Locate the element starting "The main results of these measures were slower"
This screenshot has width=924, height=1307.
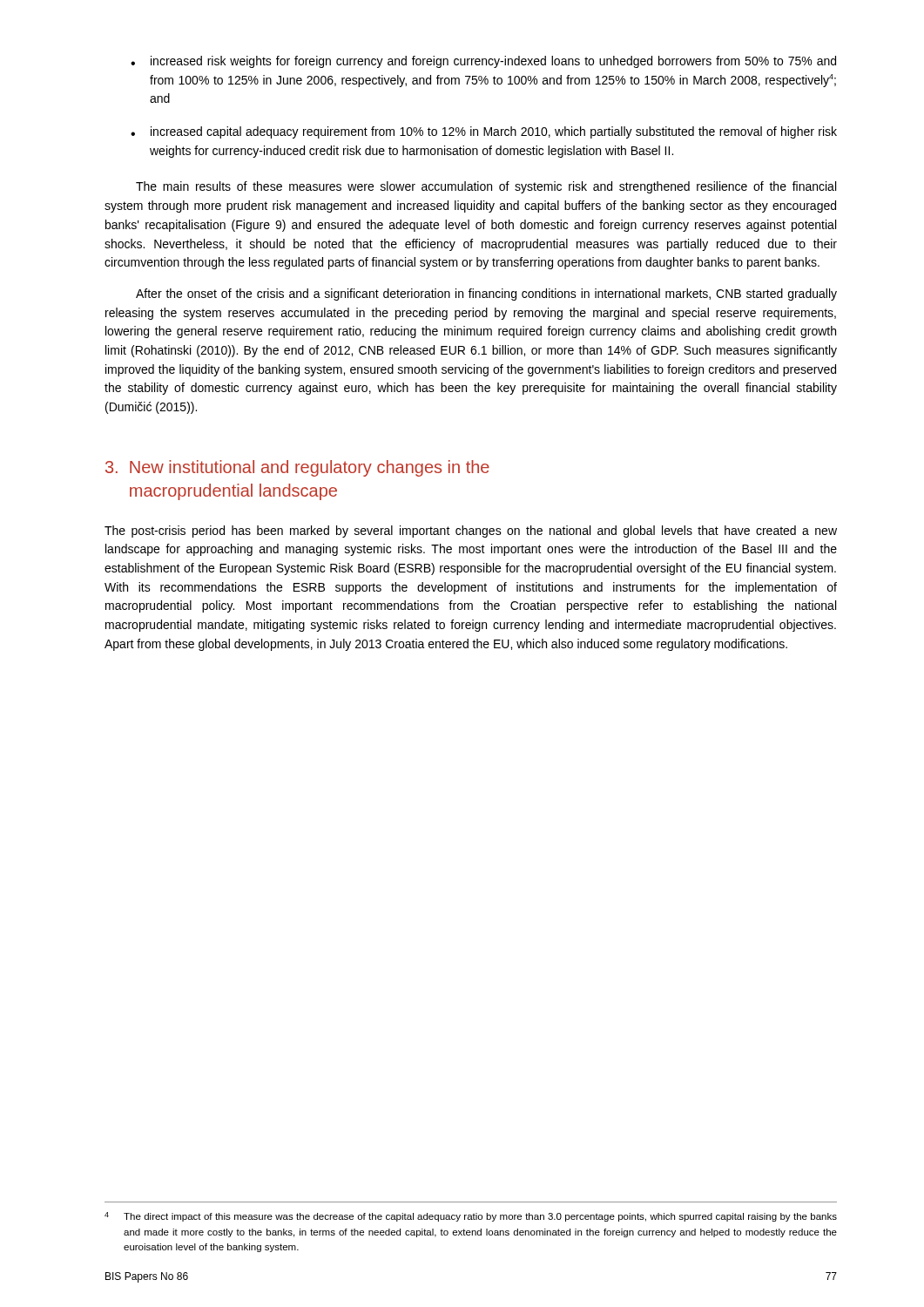[471, 225]
